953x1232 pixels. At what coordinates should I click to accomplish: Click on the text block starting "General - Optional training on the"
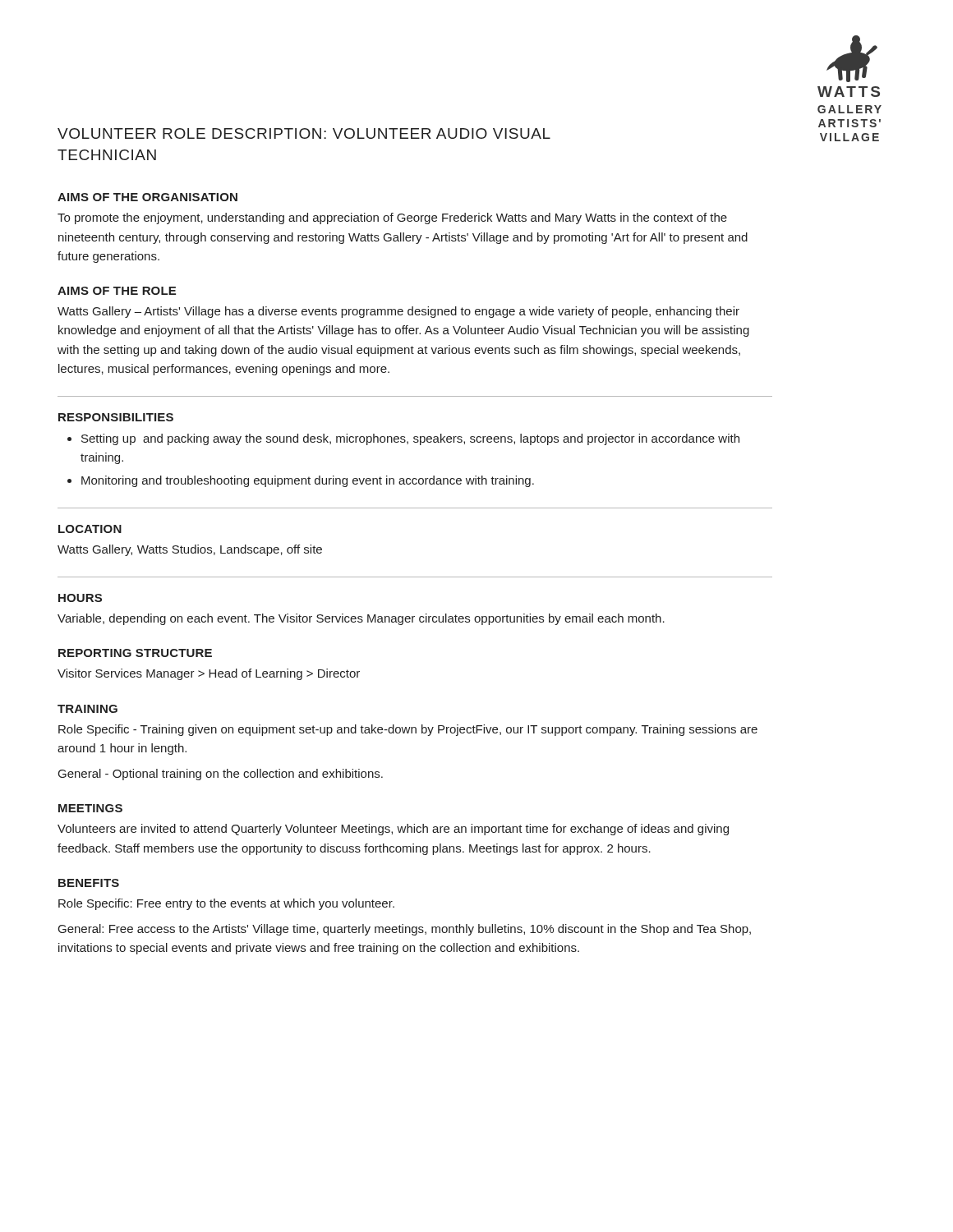221,773
